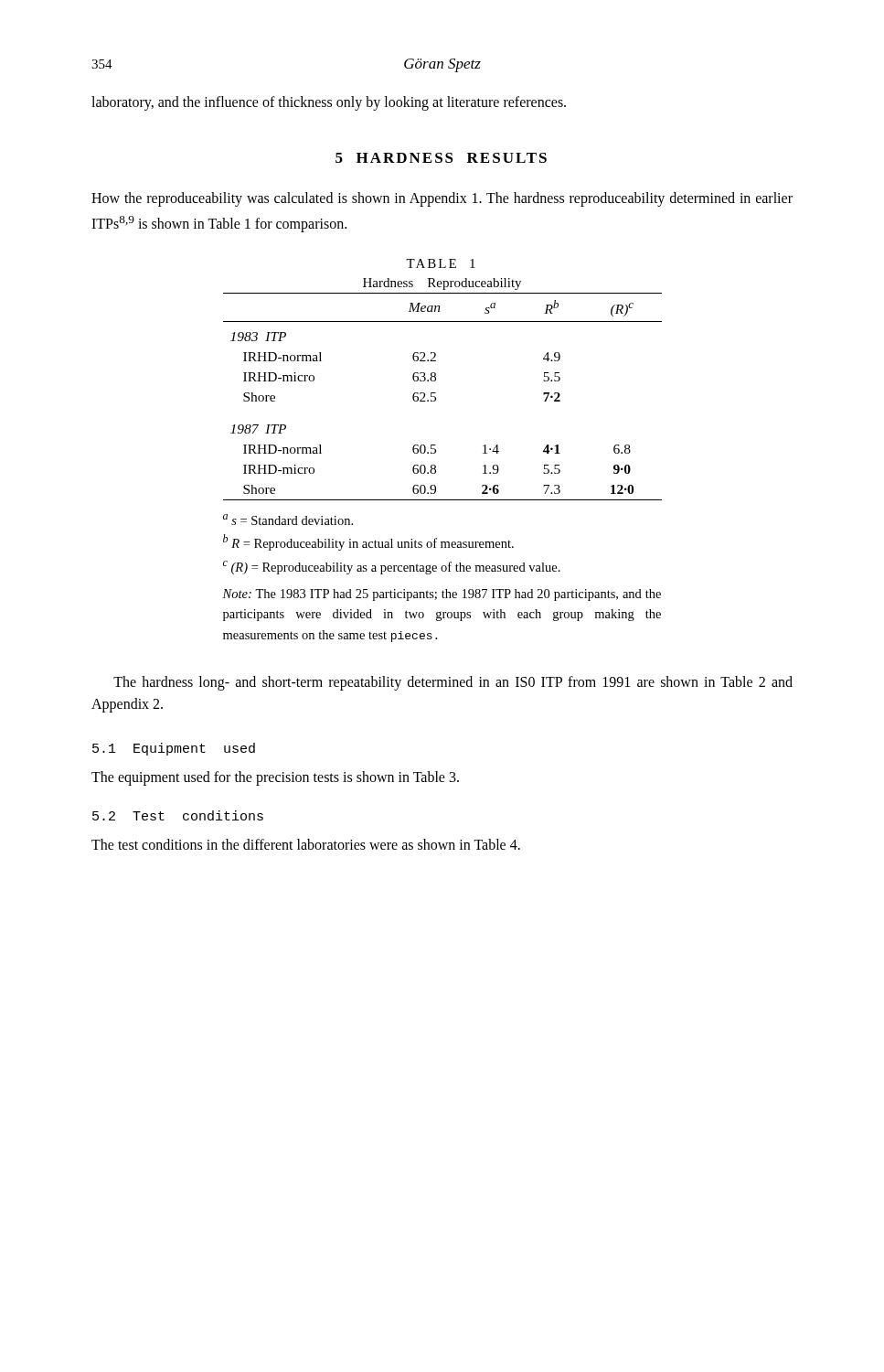
Task: Point to the element starting "The hardness long- and short-term repeatability determined"
Action: click(442, 693)
